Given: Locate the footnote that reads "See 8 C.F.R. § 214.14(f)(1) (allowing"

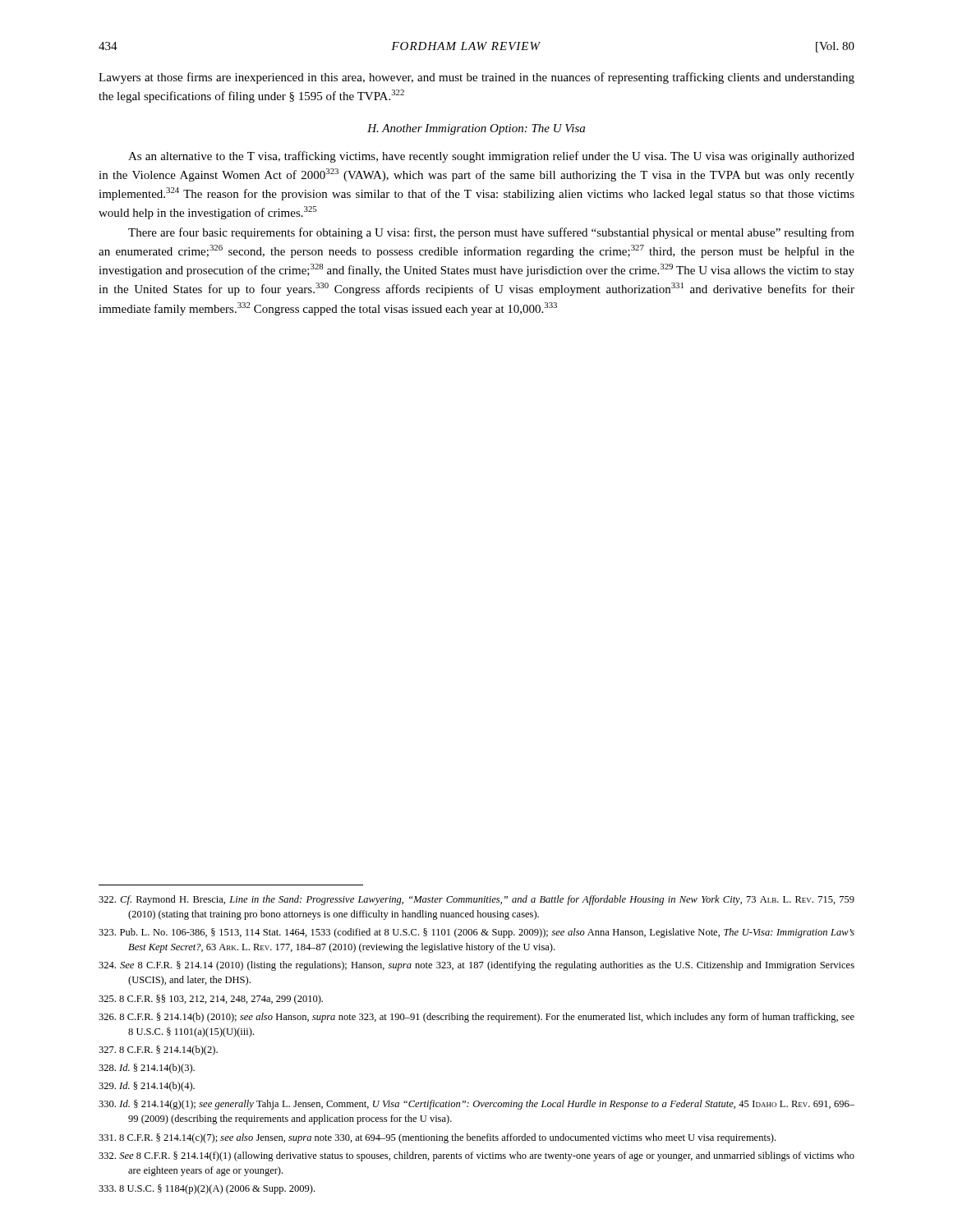Looking at the screenshot, I should tap(476, 1163).
